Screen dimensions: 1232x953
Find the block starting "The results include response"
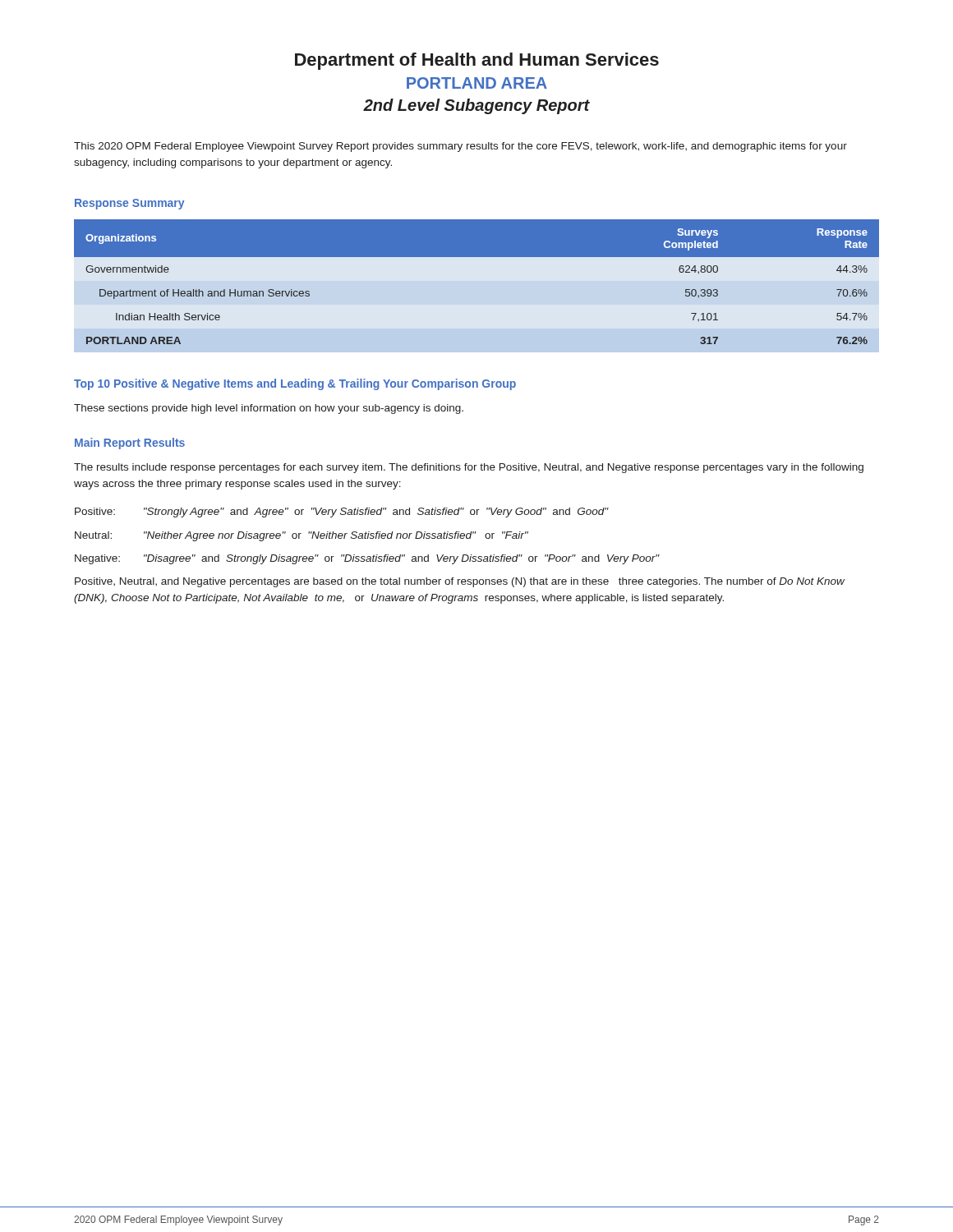pyautogui.click(x=469, y=475)
